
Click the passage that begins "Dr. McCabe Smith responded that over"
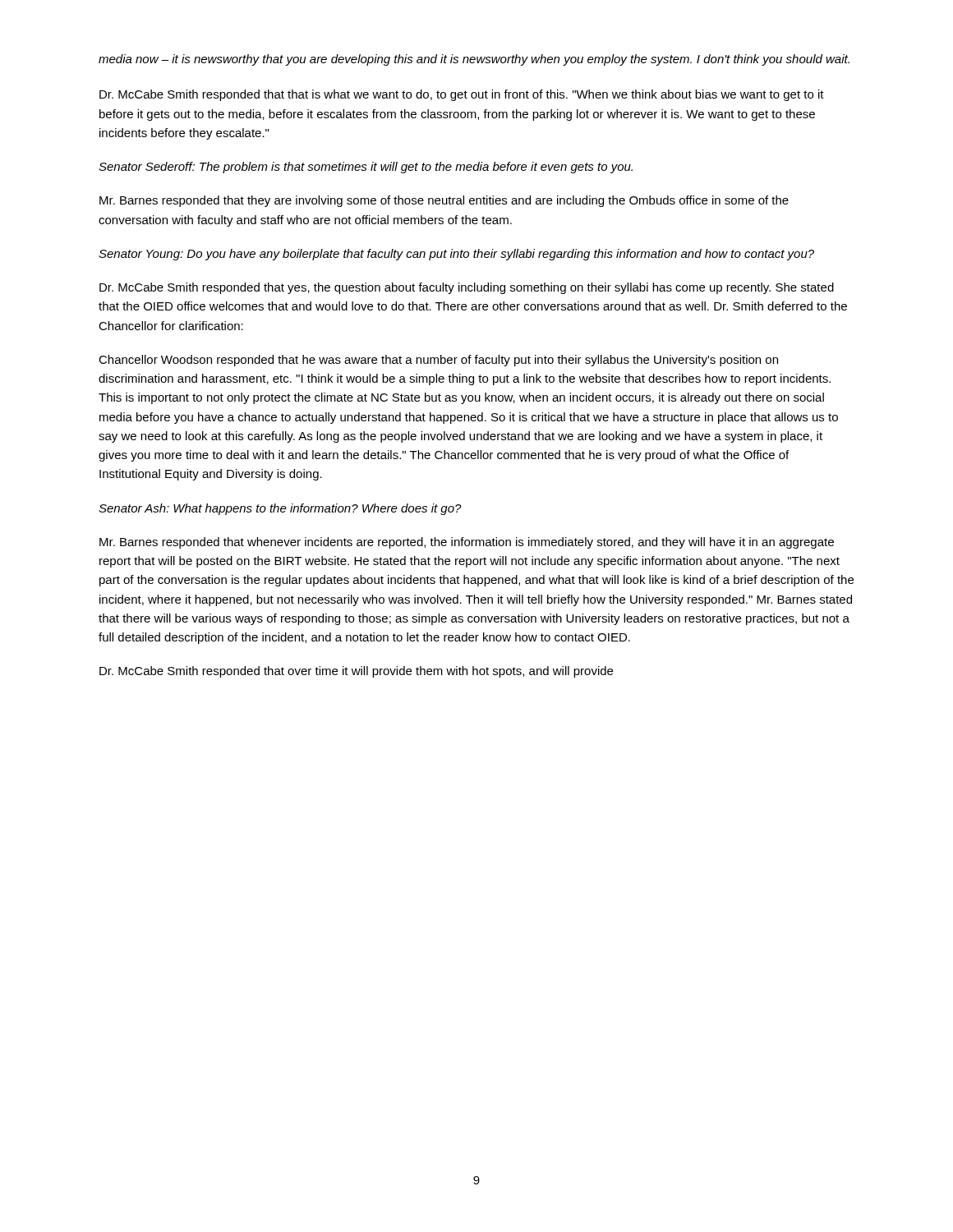click(356, 671)
